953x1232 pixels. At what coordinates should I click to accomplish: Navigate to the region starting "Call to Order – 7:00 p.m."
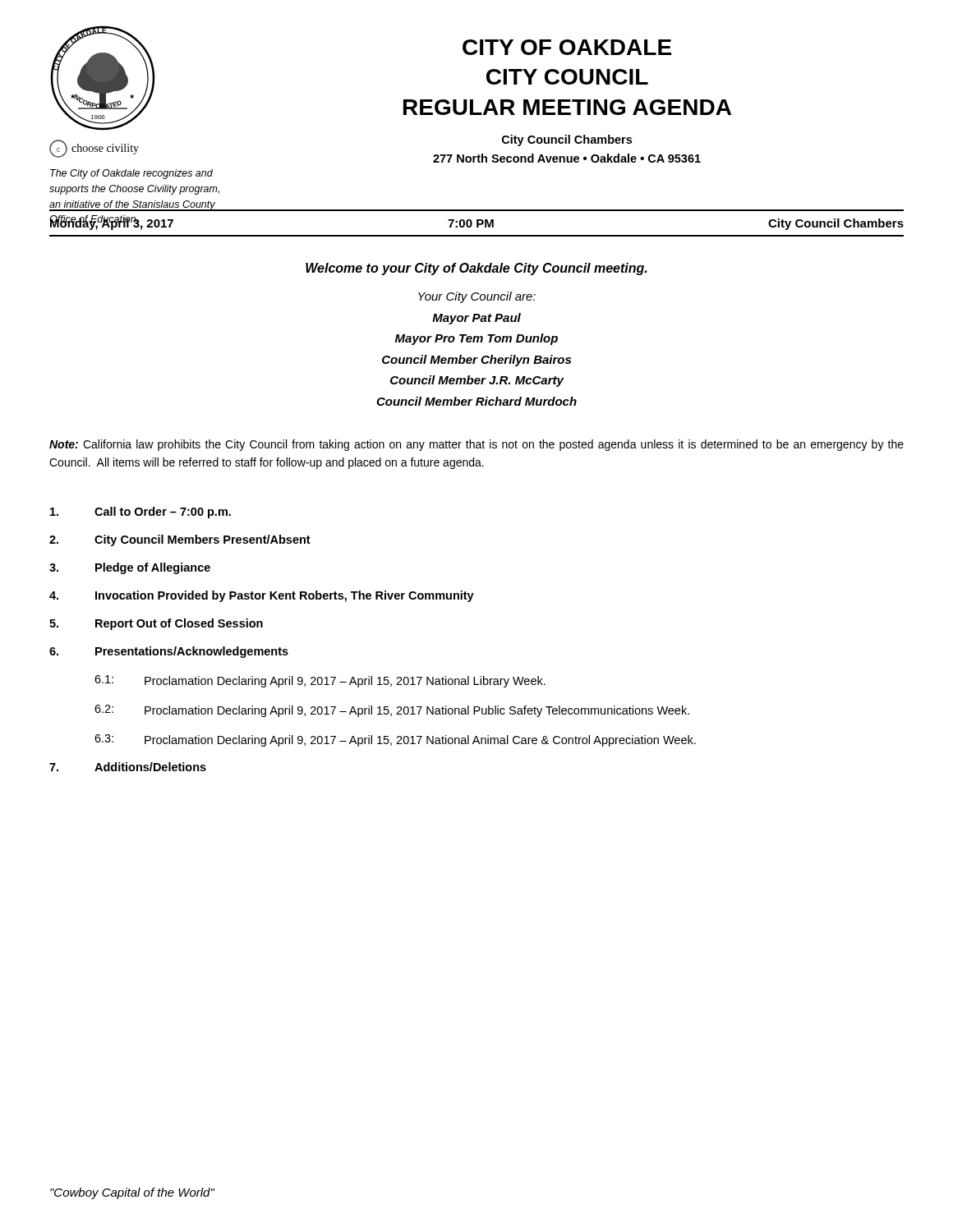(x=140, y=513)
